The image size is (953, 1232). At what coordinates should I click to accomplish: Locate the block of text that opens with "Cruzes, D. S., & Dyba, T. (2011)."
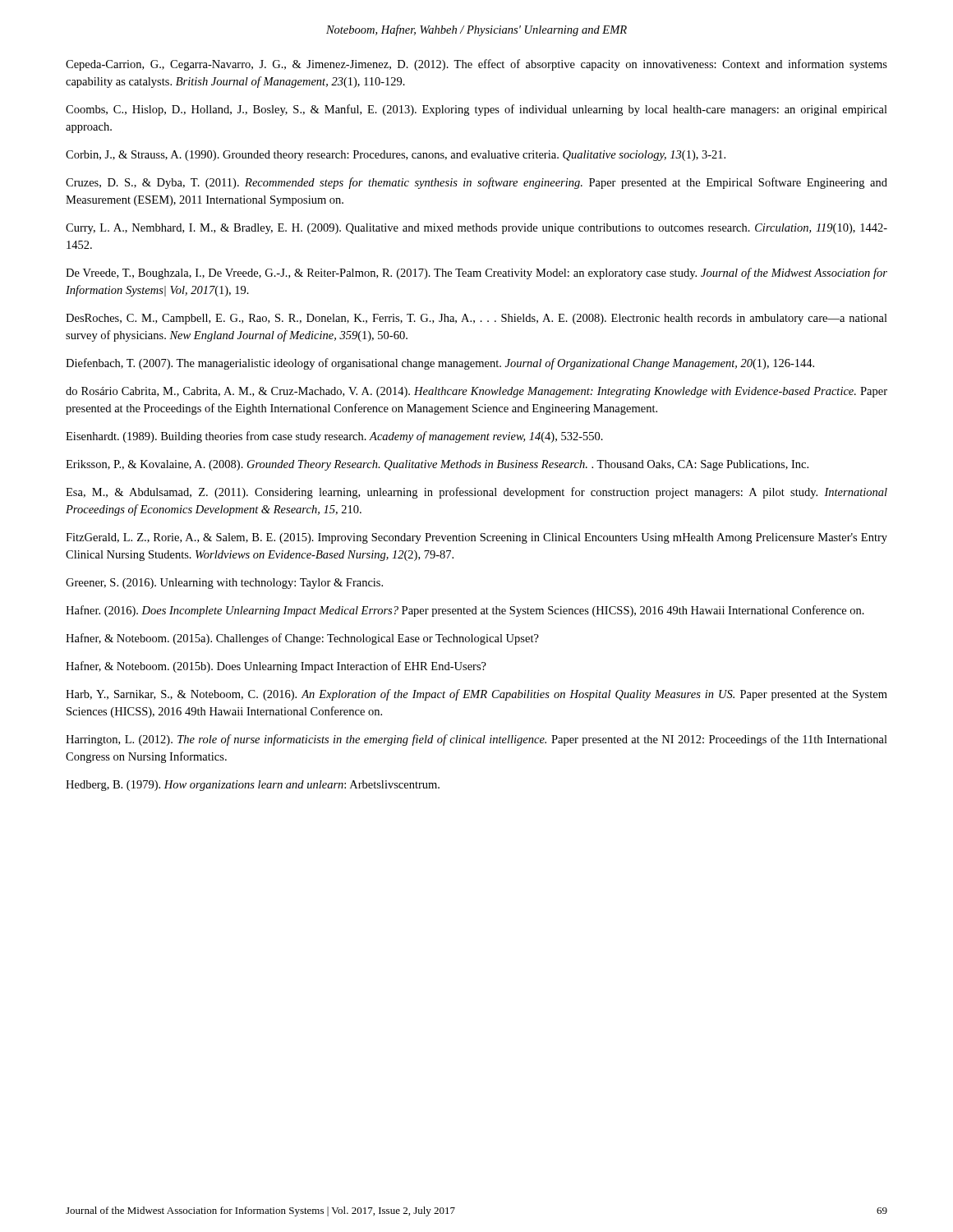(x=476, y=191)
